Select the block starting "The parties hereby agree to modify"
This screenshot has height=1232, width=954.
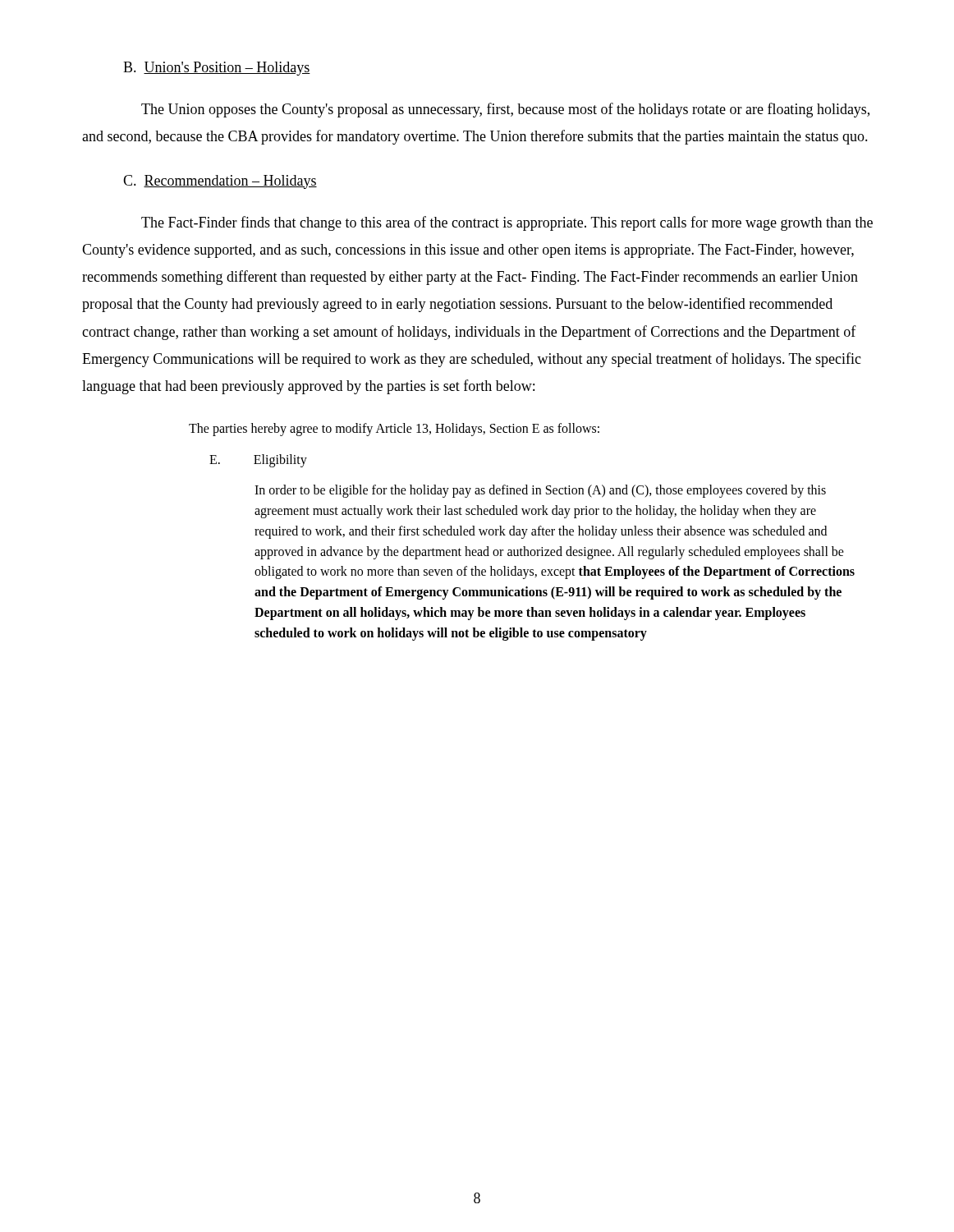pyautogui.click(x=395, y=428)
